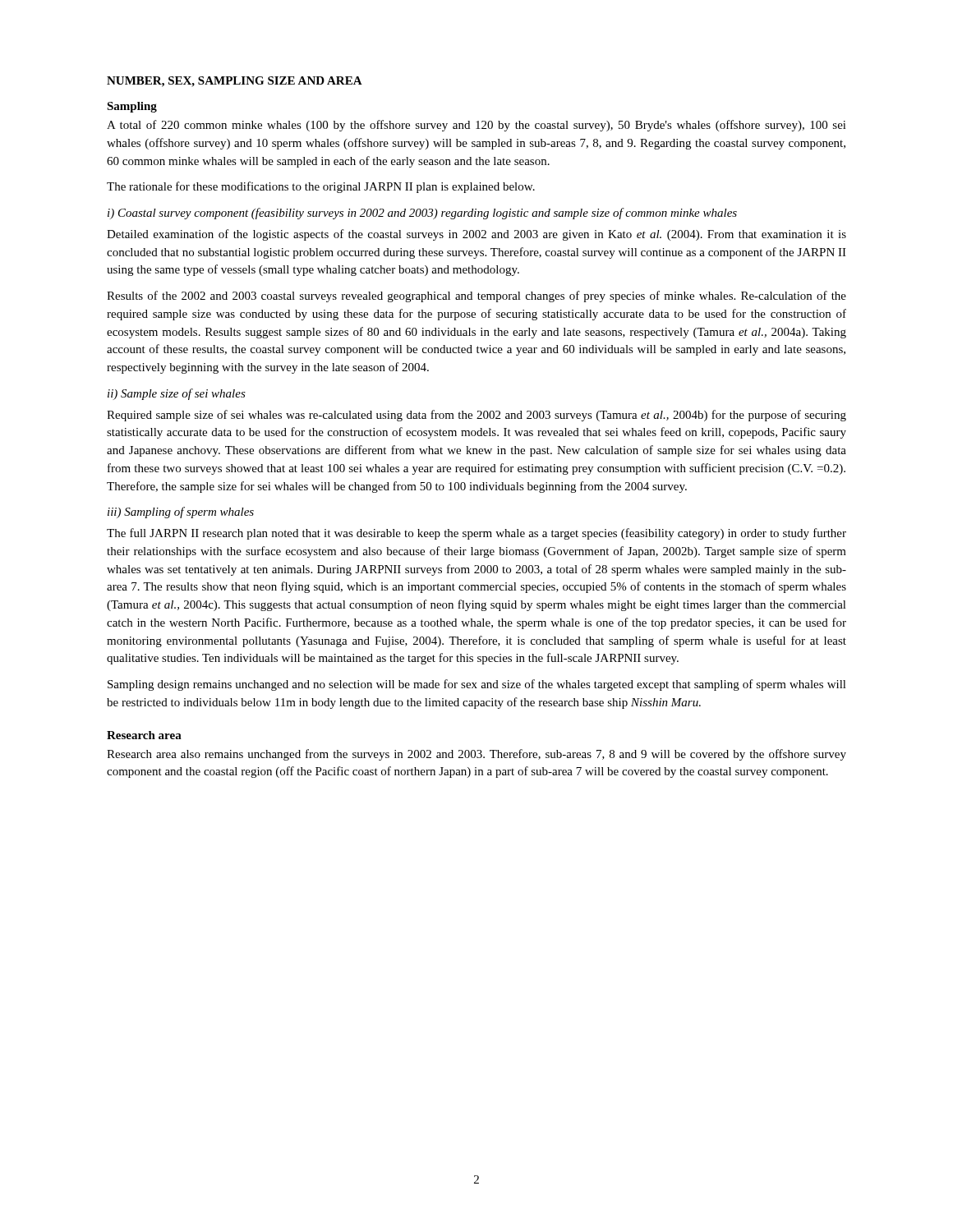Where is the section header that starts "NUMBER, SEX, SAMPLING SIZE"?
953x1232 pixels.
pos(234,81)
